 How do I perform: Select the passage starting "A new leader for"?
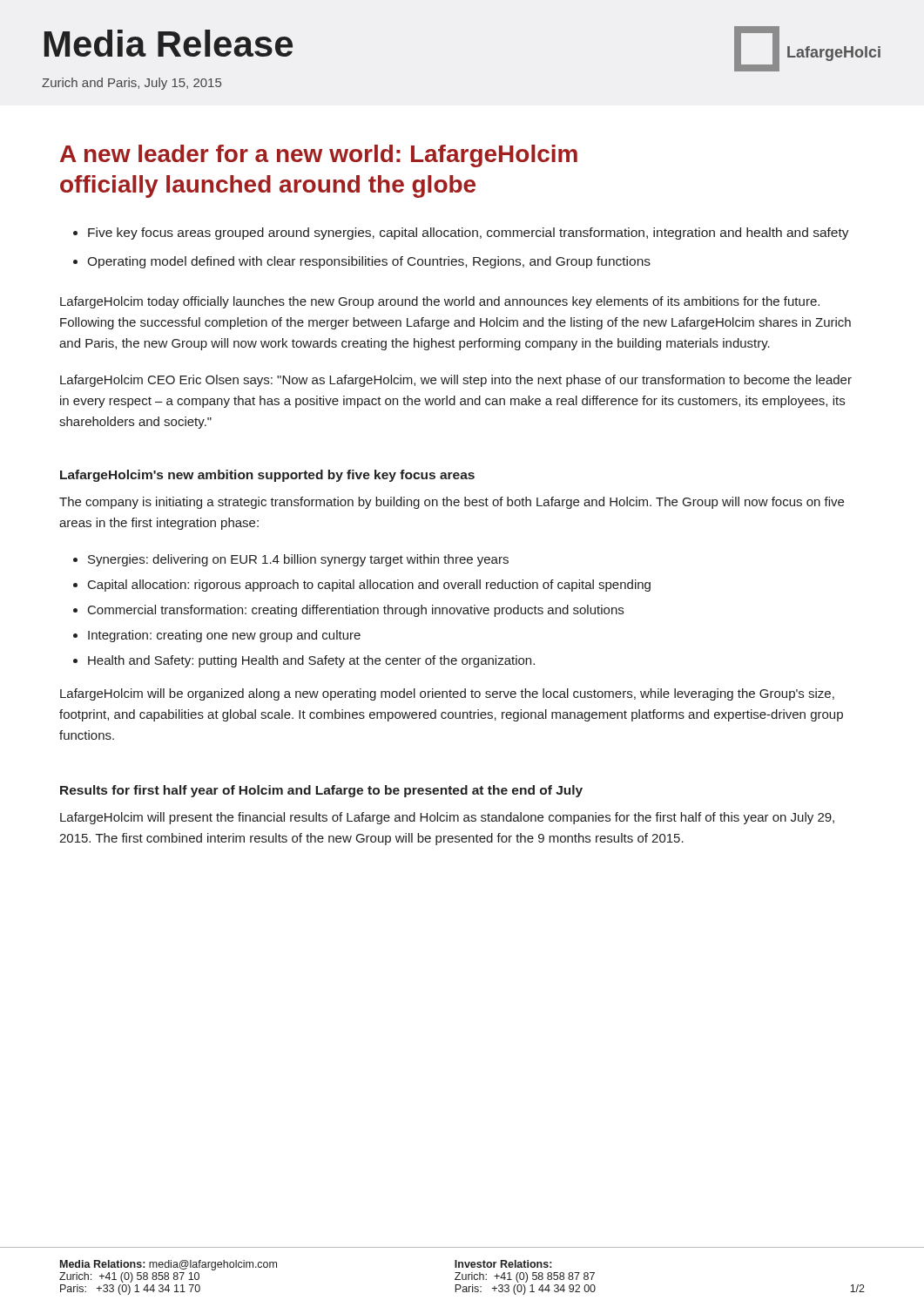pos(462,169)
